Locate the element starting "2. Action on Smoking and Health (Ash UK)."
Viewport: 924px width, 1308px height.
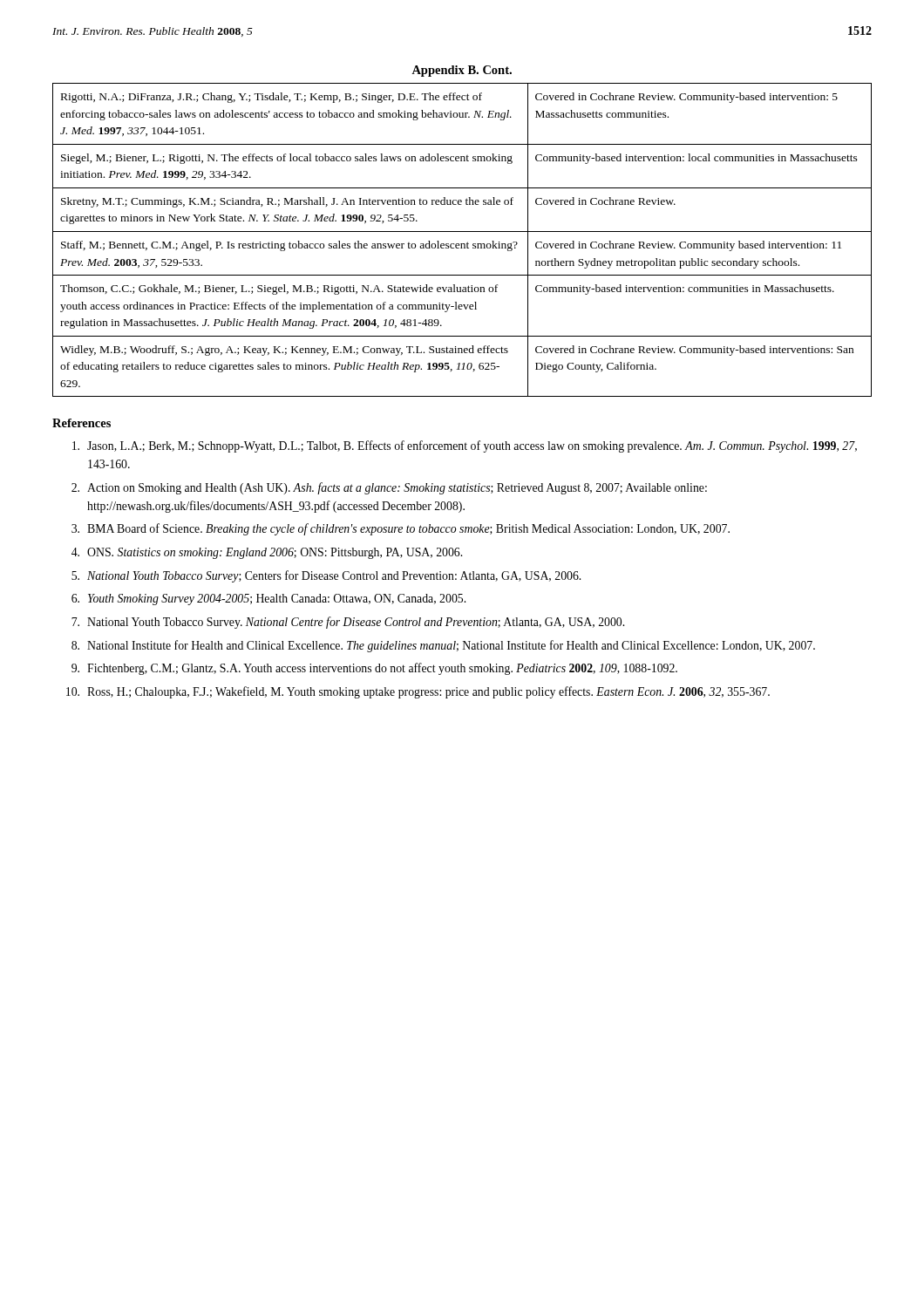[x=462, y=497]
